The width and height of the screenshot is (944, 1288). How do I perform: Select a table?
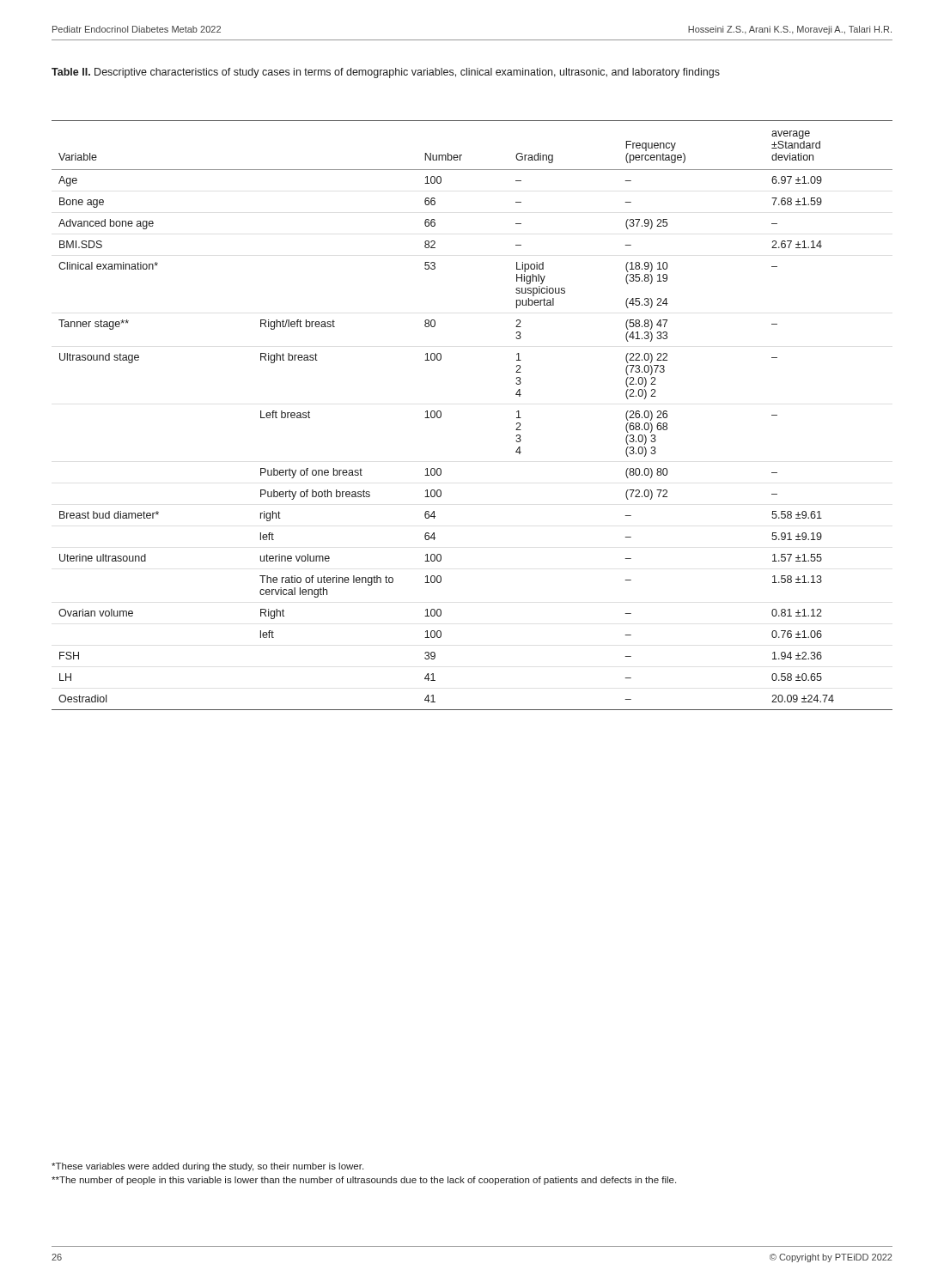(x=472, y=415)
